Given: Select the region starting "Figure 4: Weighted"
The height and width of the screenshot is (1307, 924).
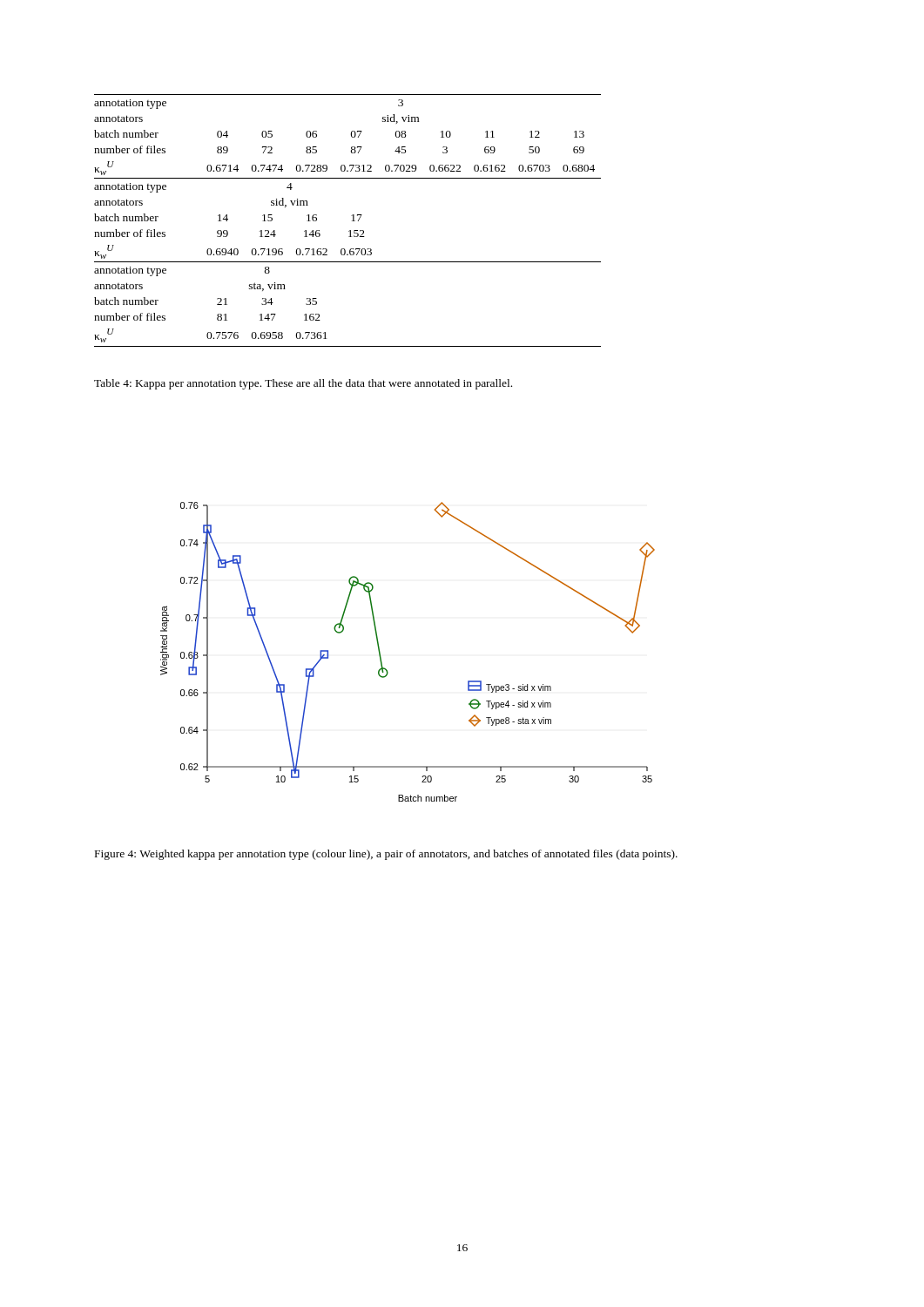Looking at the screenshot, I should pos(386,853).
